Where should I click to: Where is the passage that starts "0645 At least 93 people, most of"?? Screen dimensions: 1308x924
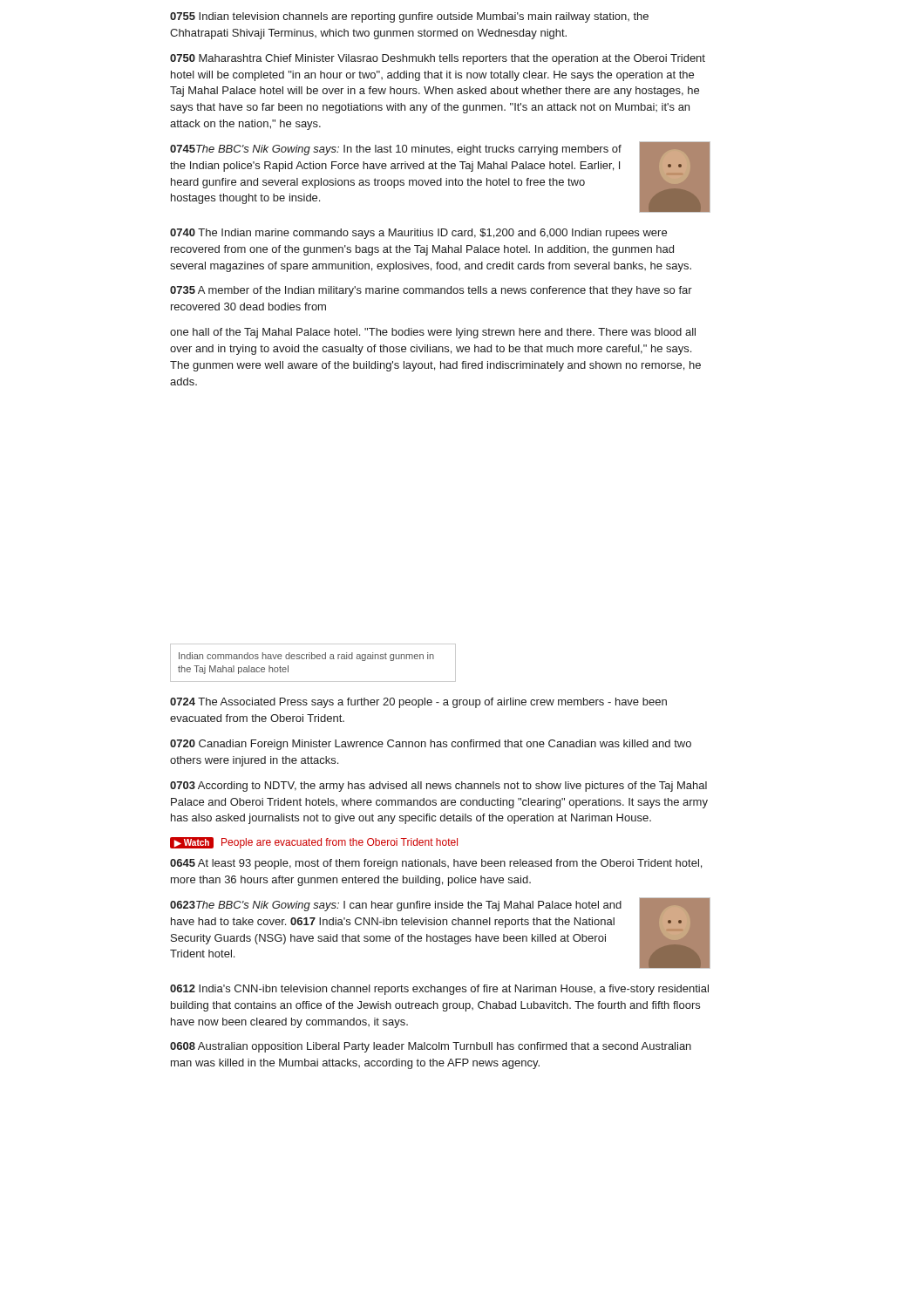[x=436, y=871]
